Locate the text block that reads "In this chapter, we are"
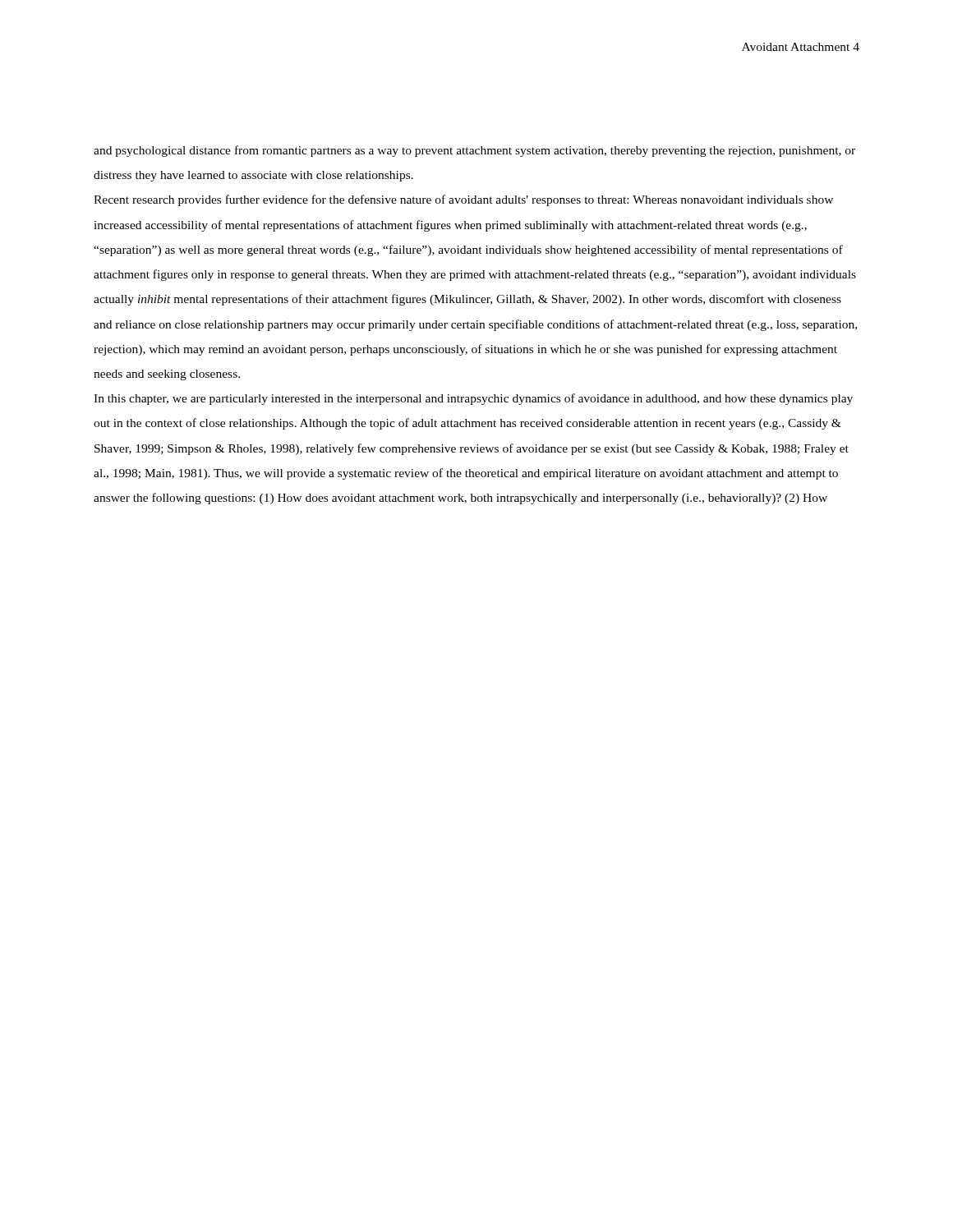953x1232 pixels. coord(476,448)
